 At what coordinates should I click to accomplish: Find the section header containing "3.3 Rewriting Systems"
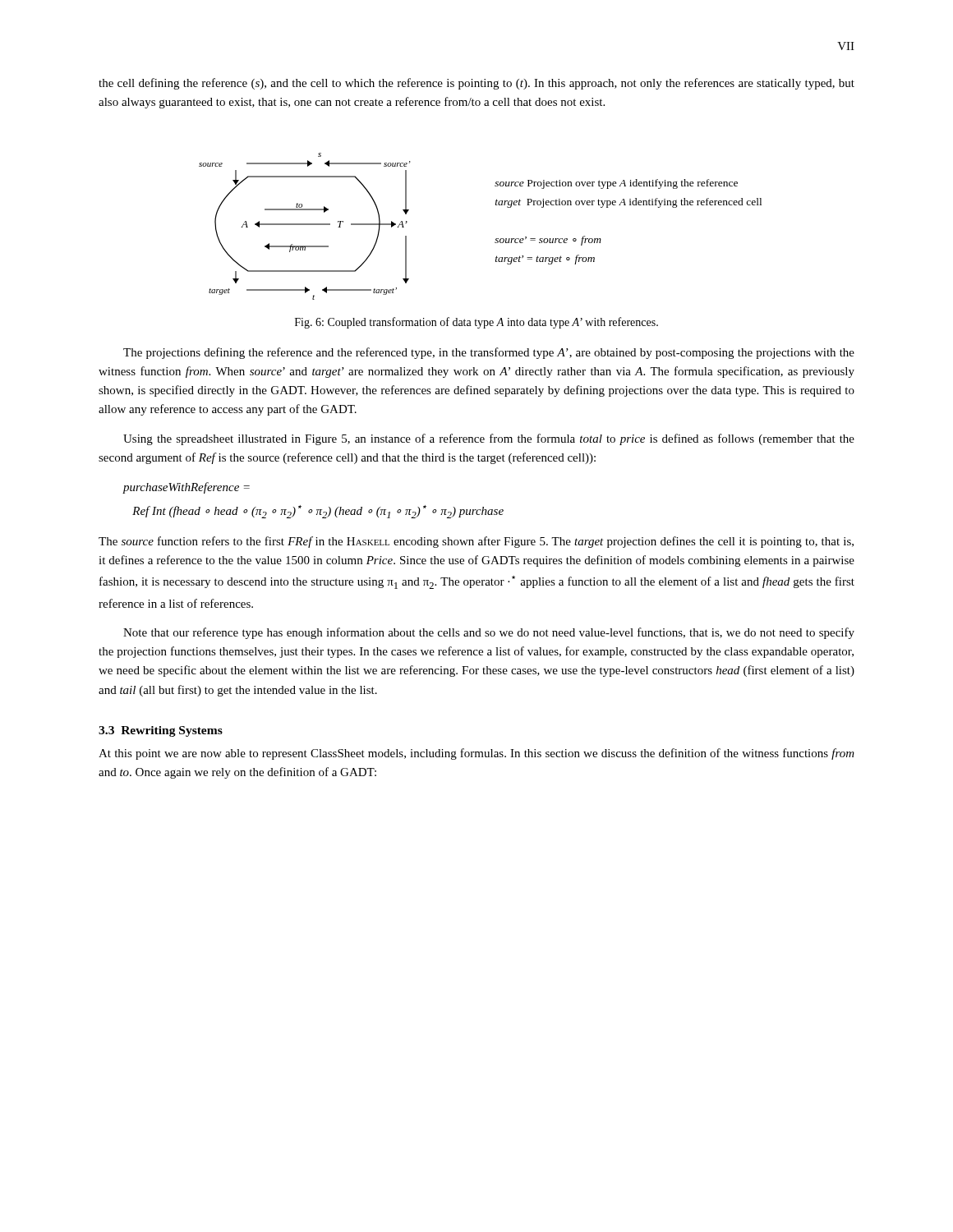tap(160, 730)
